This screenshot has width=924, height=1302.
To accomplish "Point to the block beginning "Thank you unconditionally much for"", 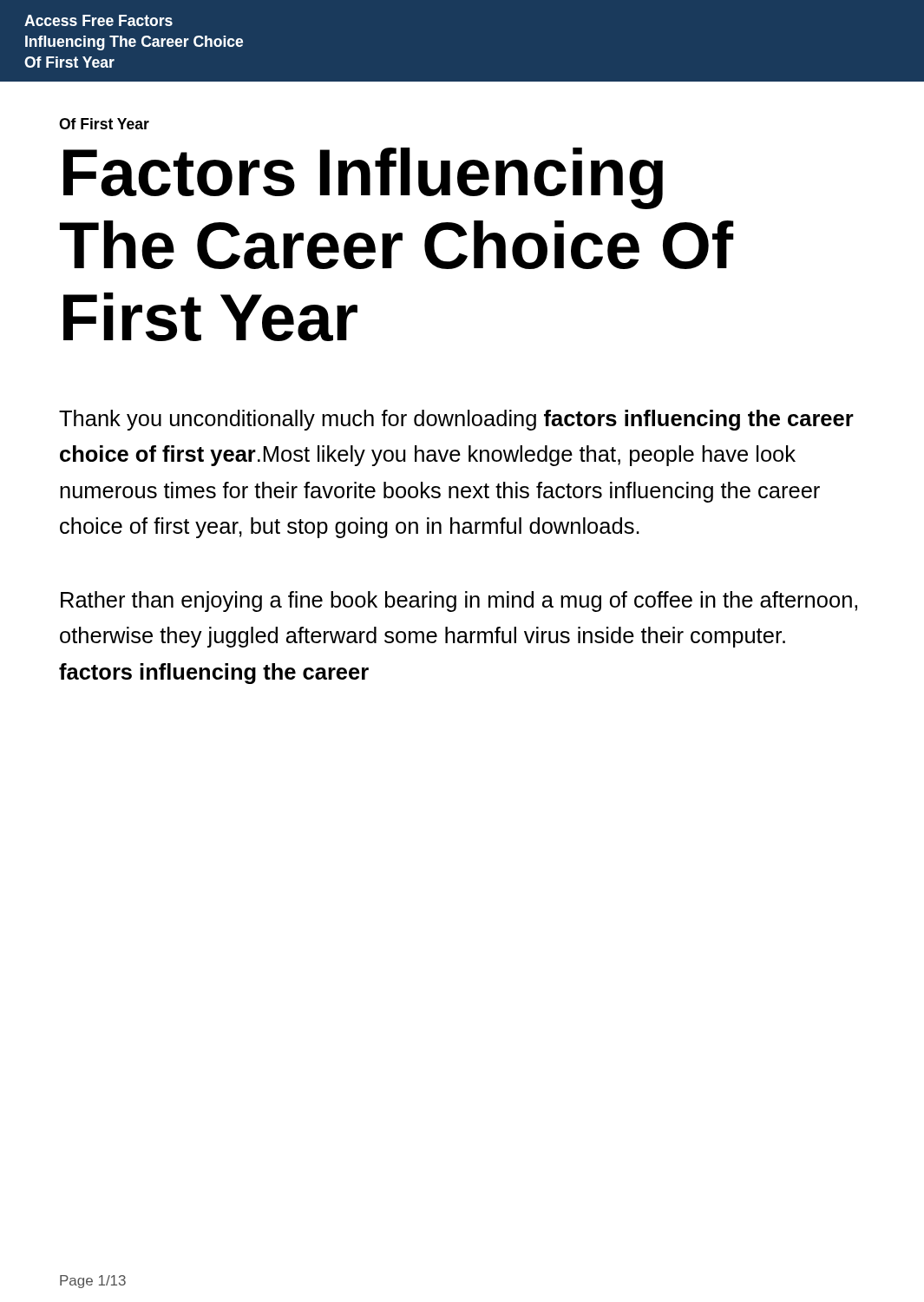I will tap(456, 472).
